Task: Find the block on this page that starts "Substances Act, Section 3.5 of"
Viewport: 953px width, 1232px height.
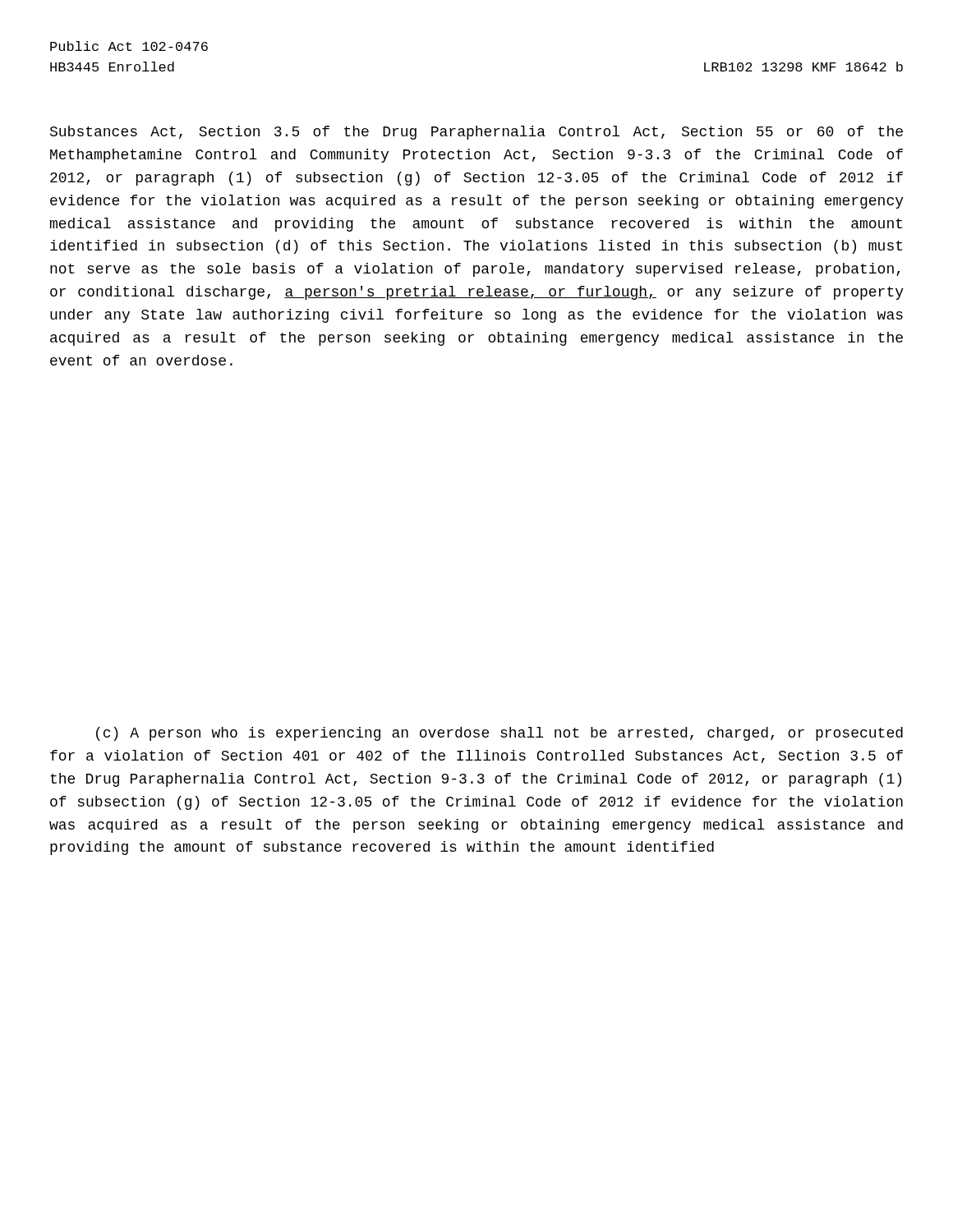Action: [x=476, y=248]
